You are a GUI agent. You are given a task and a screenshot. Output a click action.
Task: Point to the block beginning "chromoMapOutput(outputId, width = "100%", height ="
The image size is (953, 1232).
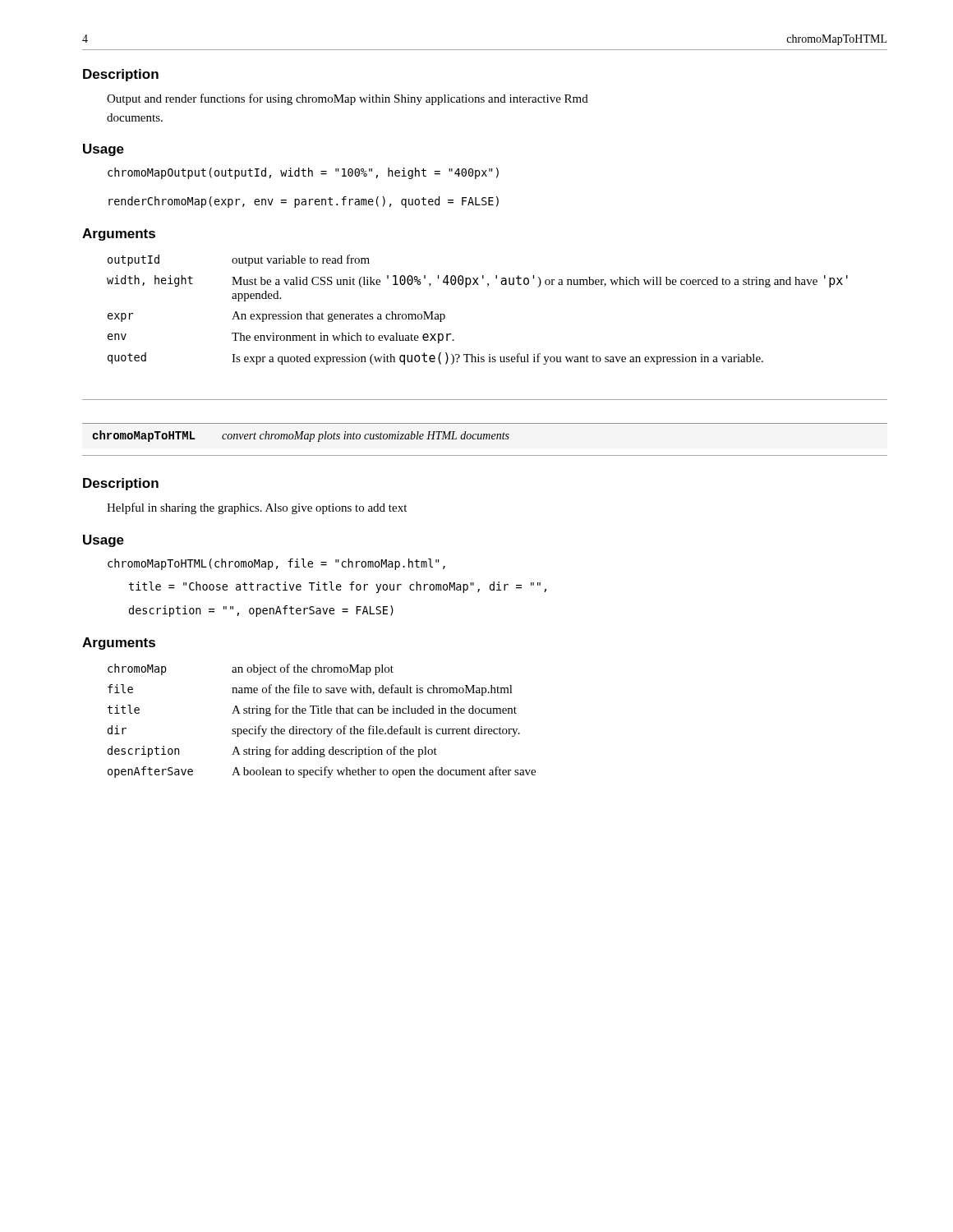[485, 188]
